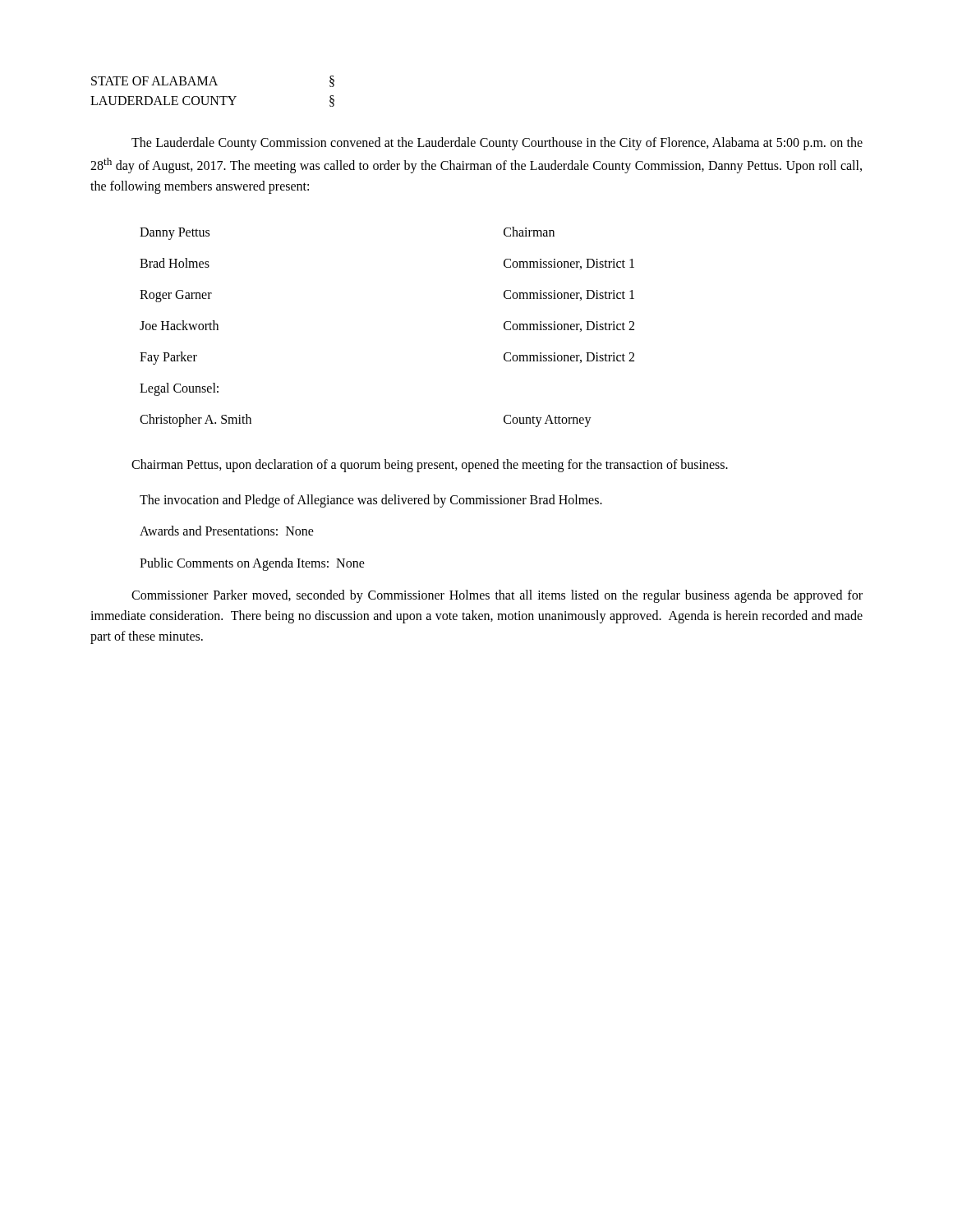The image size is (953, 1232).
Task: Click the passage that begins "The invocation and"
Action: point(371,499)
